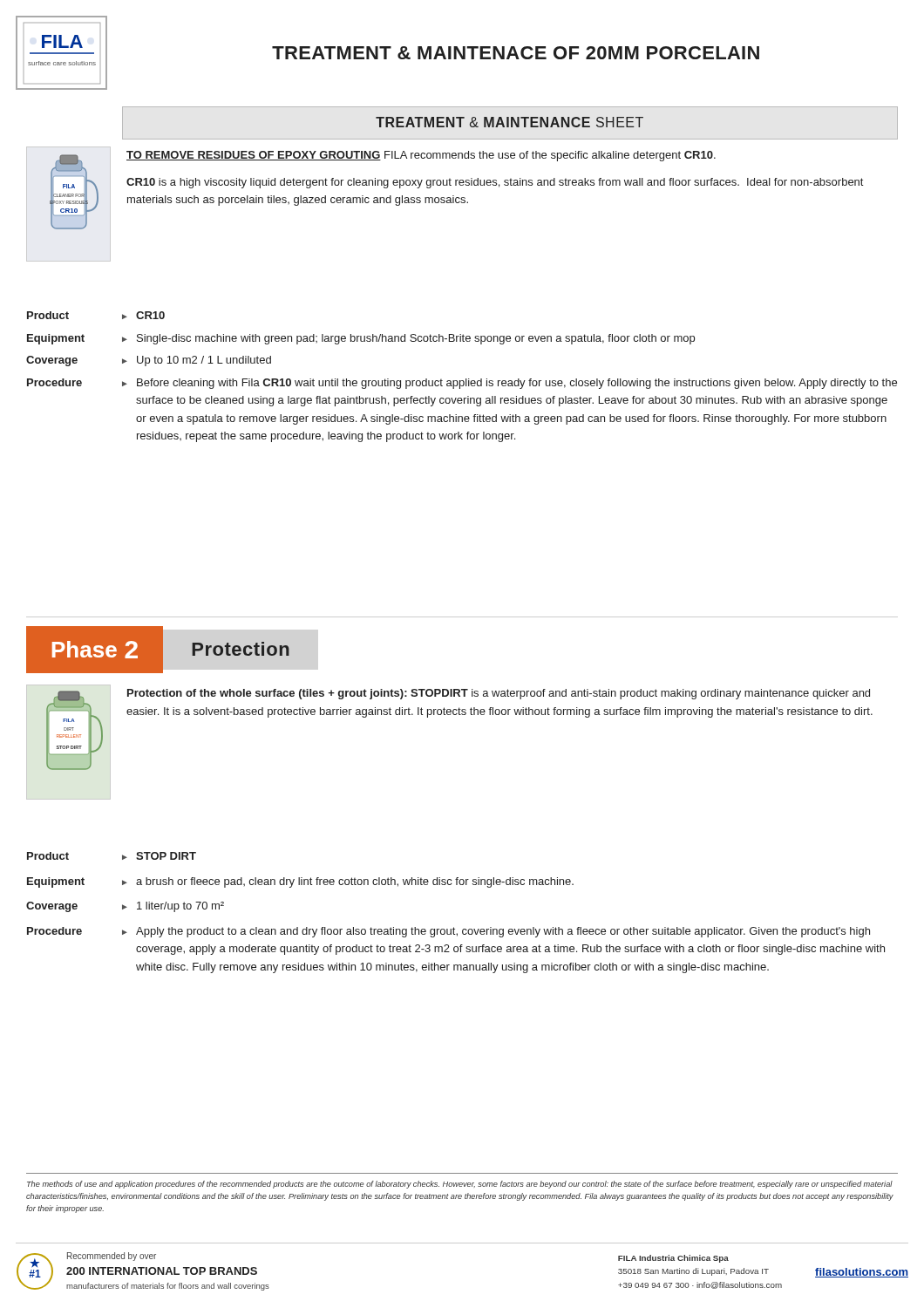Viewport: 924px width, 1308px height.
Task: Point to the element starting "Product ► STOP DIRT"
Action: tap(111, 857)
